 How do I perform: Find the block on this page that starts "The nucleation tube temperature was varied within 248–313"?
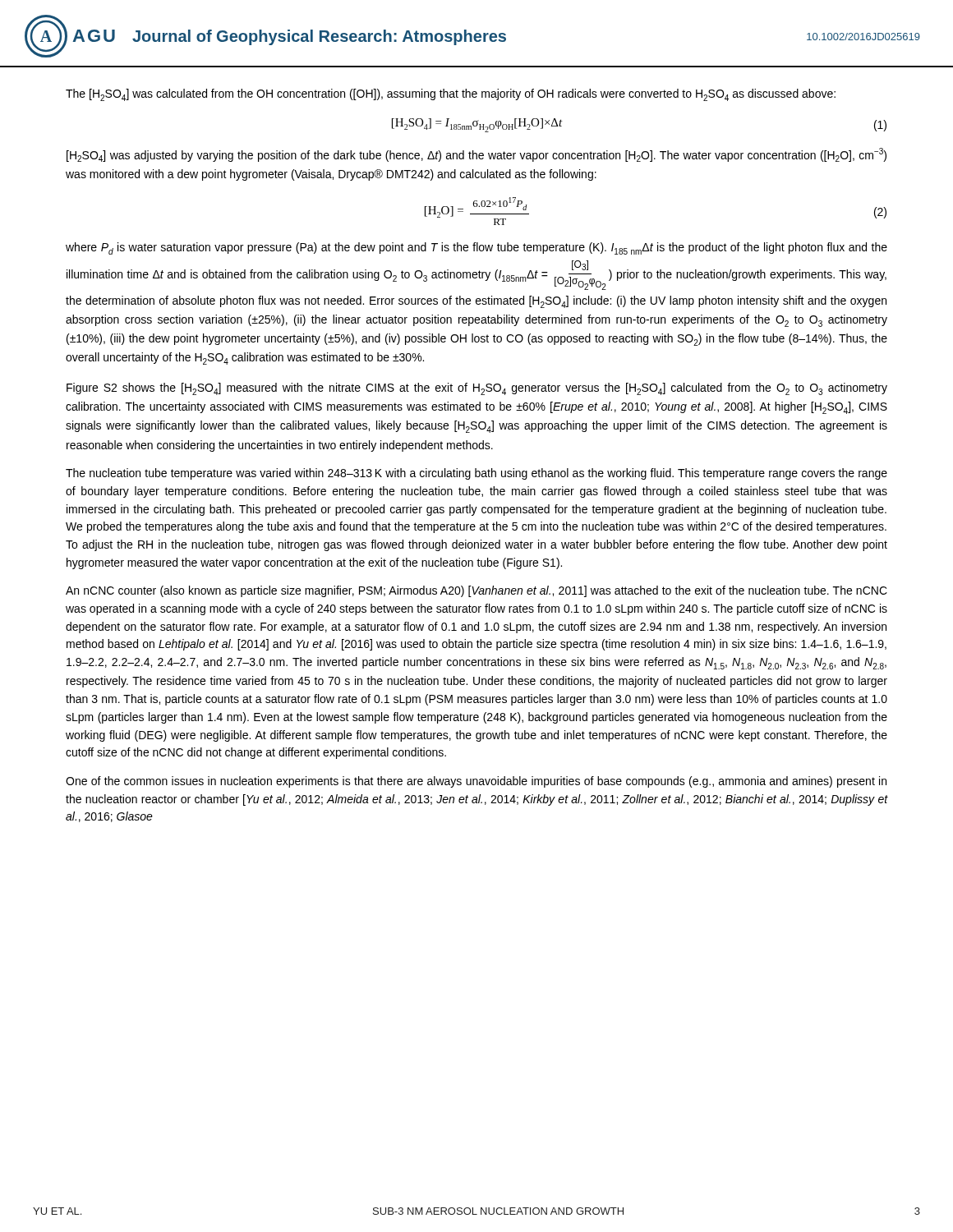pos(476,518)
